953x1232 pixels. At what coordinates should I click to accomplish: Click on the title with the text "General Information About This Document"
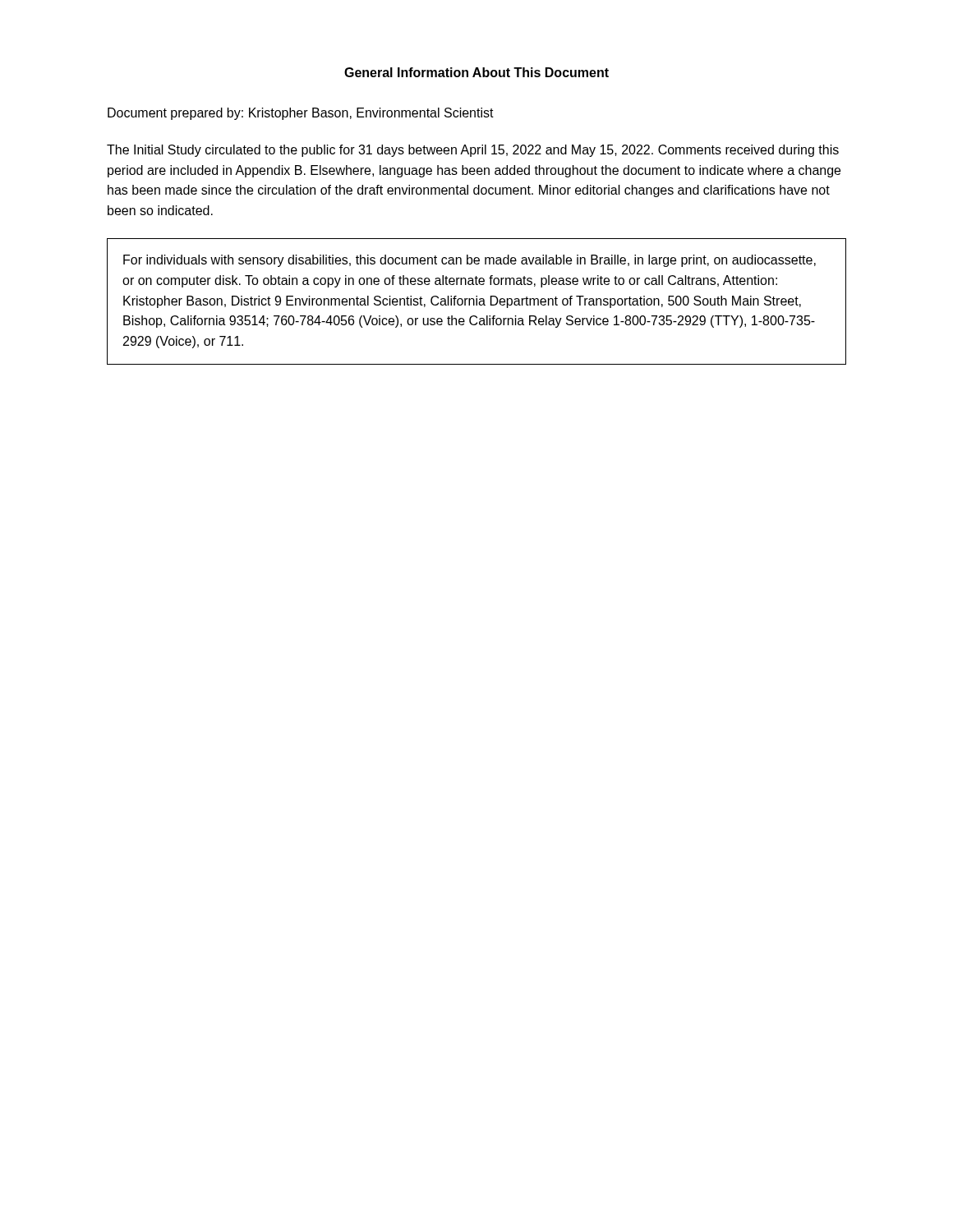(x=476, y=73)
